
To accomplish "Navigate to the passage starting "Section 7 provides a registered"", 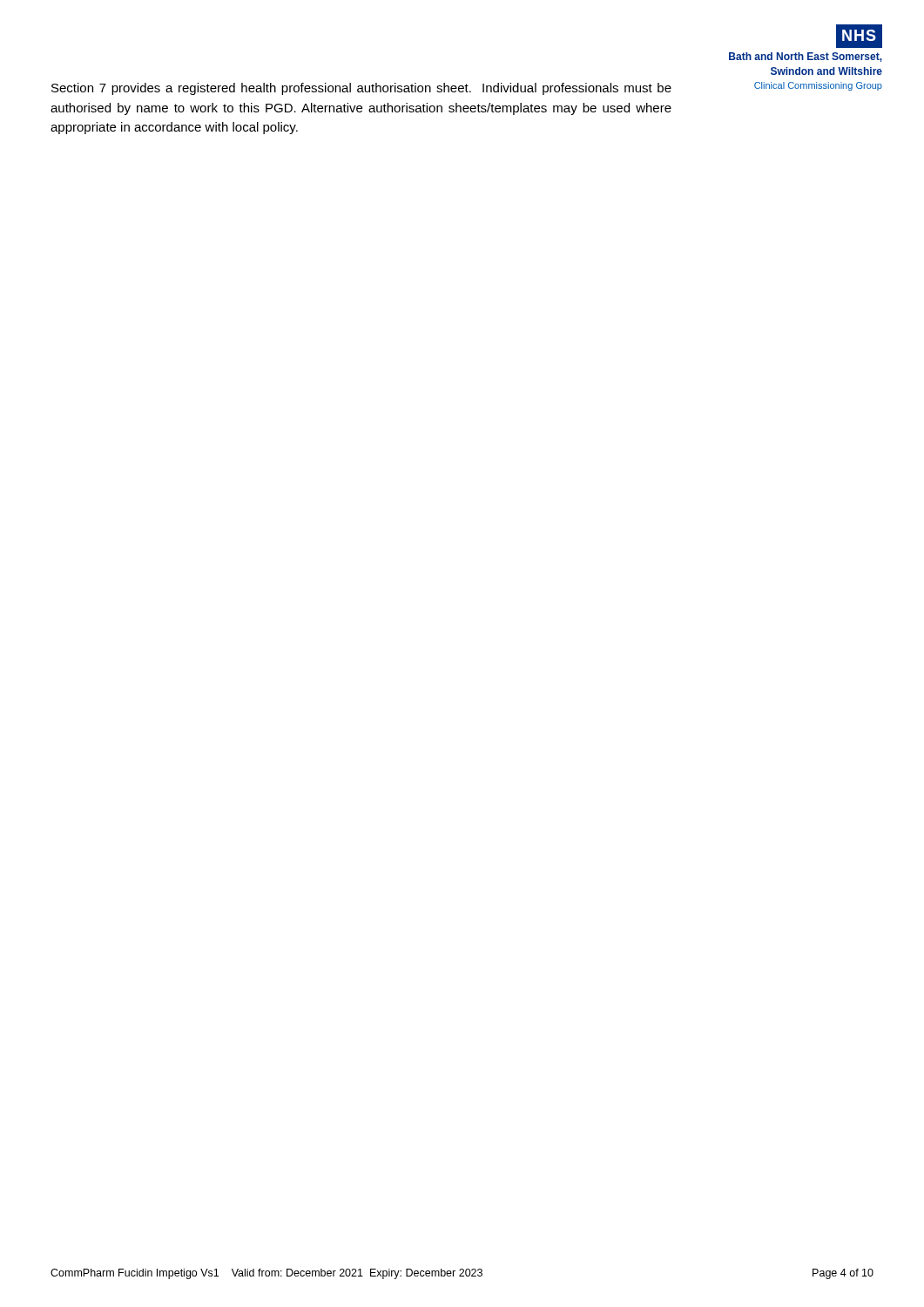I will [361, 107].
